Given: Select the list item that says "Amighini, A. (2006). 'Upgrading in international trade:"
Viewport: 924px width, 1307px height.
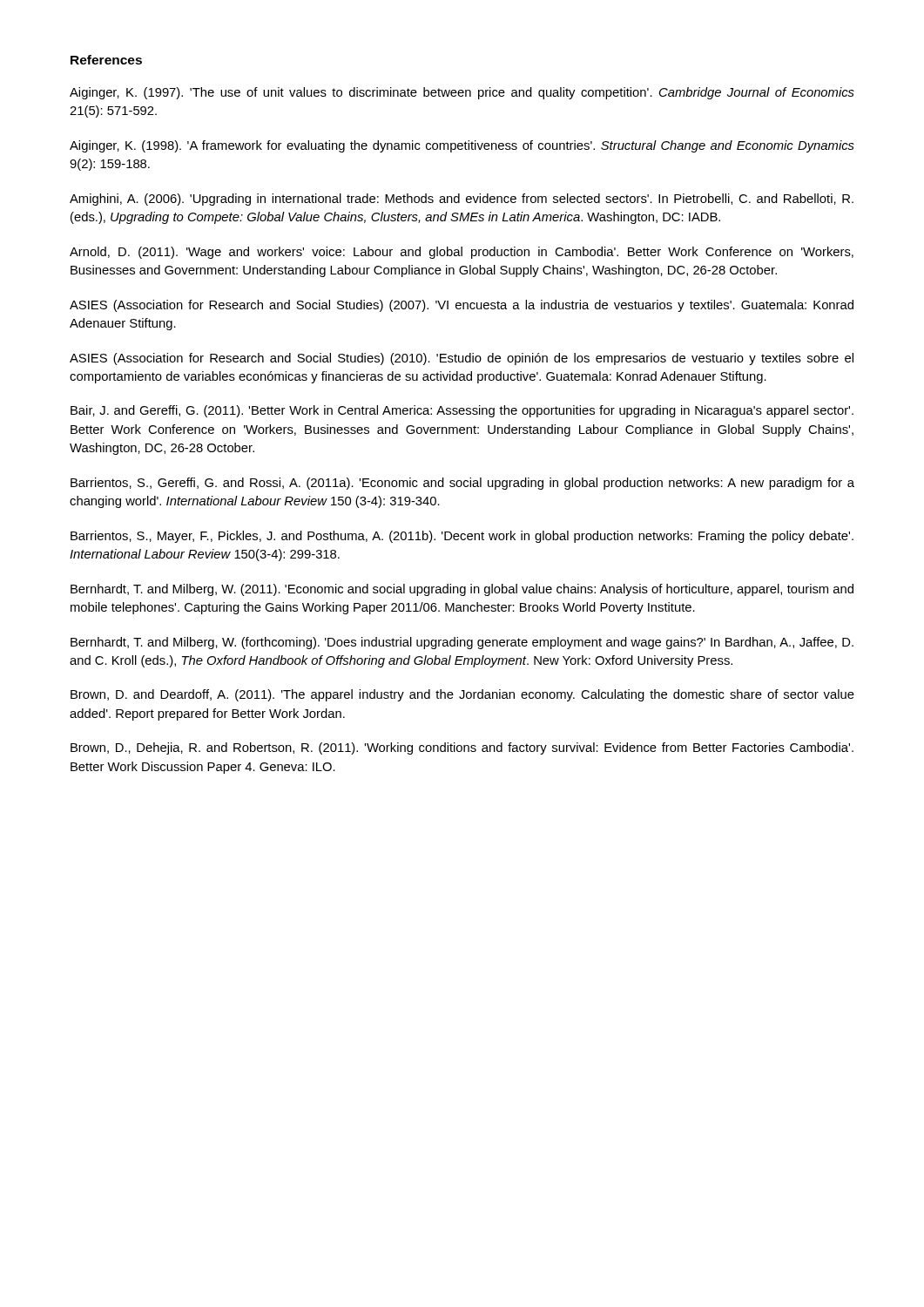Looking at the screenshot, I should 462,208.
